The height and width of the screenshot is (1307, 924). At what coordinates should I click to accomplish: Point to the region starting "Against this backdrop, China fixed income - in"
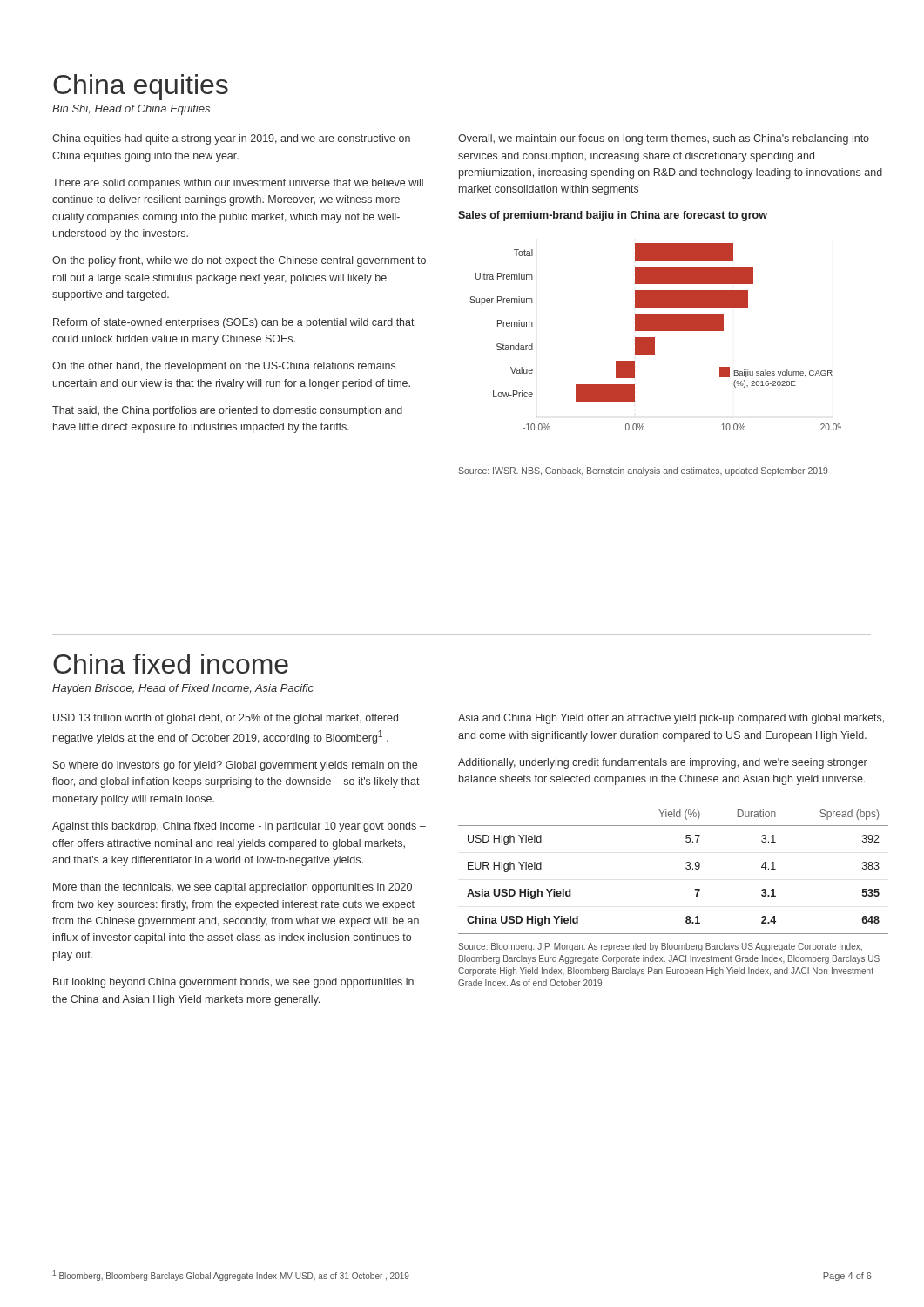[x=239, y=843]
